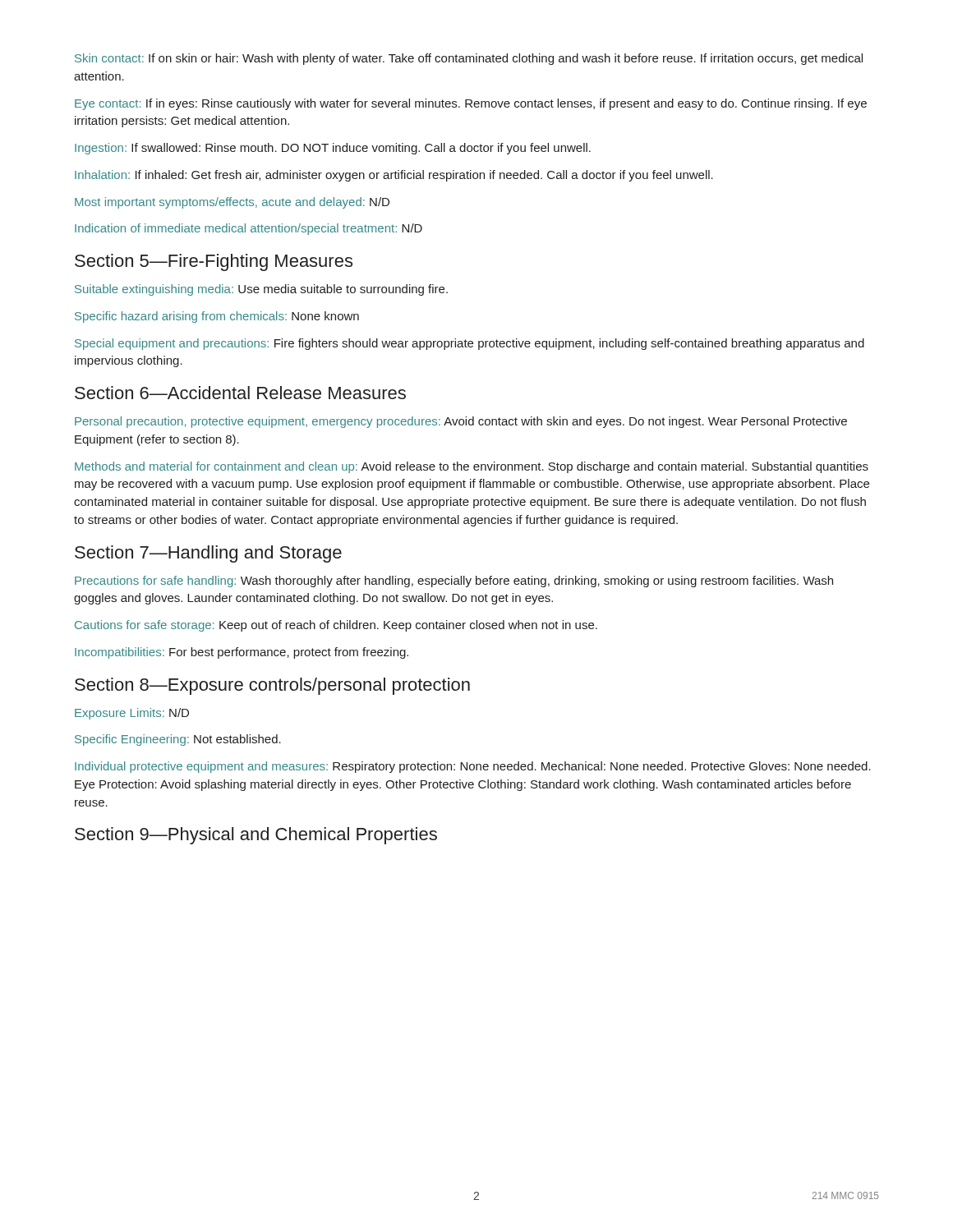Find the block starting "Cautions for safe storage: Keep out of reach"
This screenshot has height=1232, width=953.
336,625
